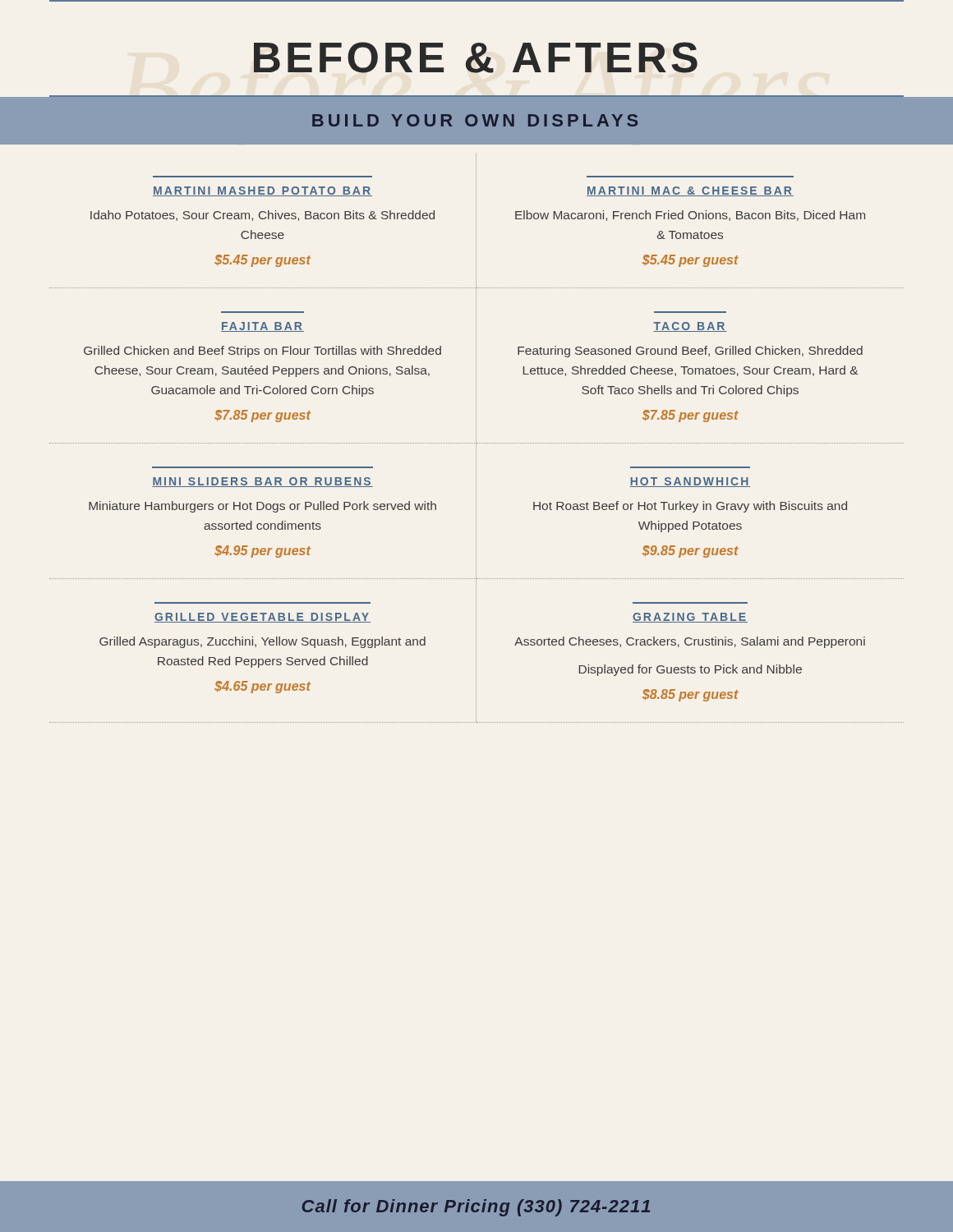Find the text block that says "MARTINI MAC & CHEESE BAR"
Image resolution: width=953 pixels, height=1232 pixels.
click(x=690, y=222)
